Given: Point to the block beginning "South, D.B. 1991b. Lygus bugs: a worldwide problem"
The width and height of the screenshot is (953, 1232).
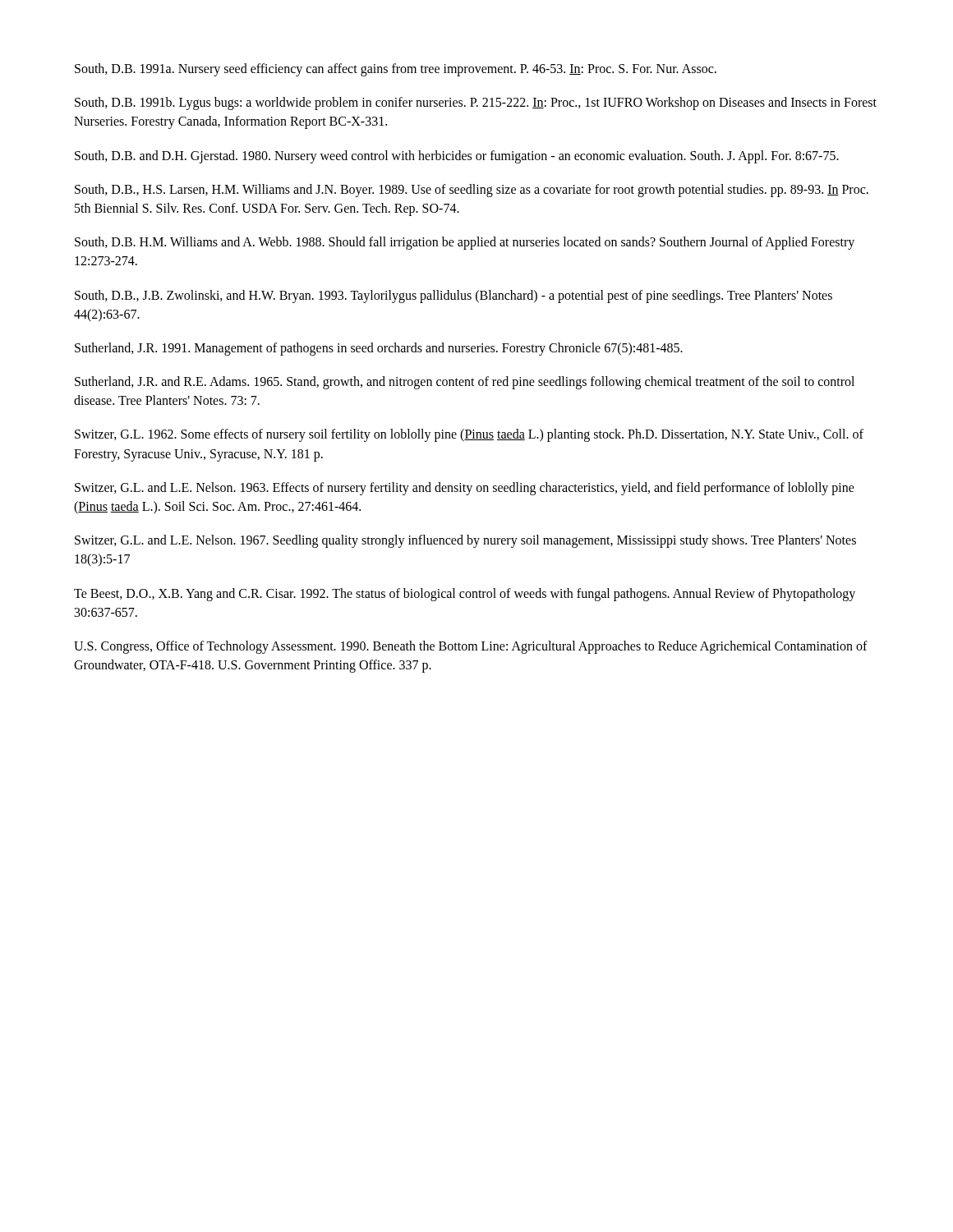Looking at the screenshot, I should click(475, 112).
